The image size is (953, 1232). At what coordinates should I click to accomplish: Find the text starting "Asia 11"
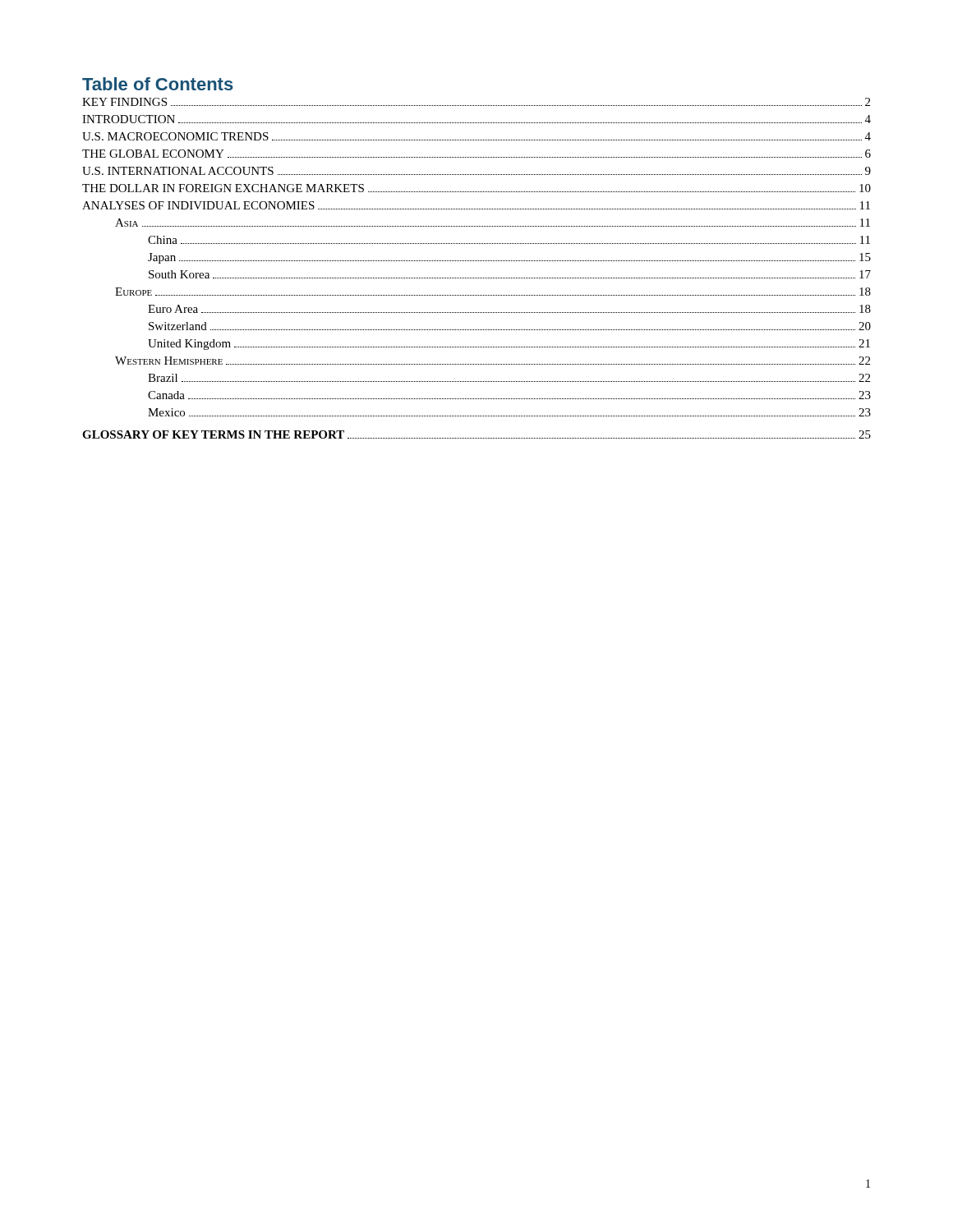476,223
